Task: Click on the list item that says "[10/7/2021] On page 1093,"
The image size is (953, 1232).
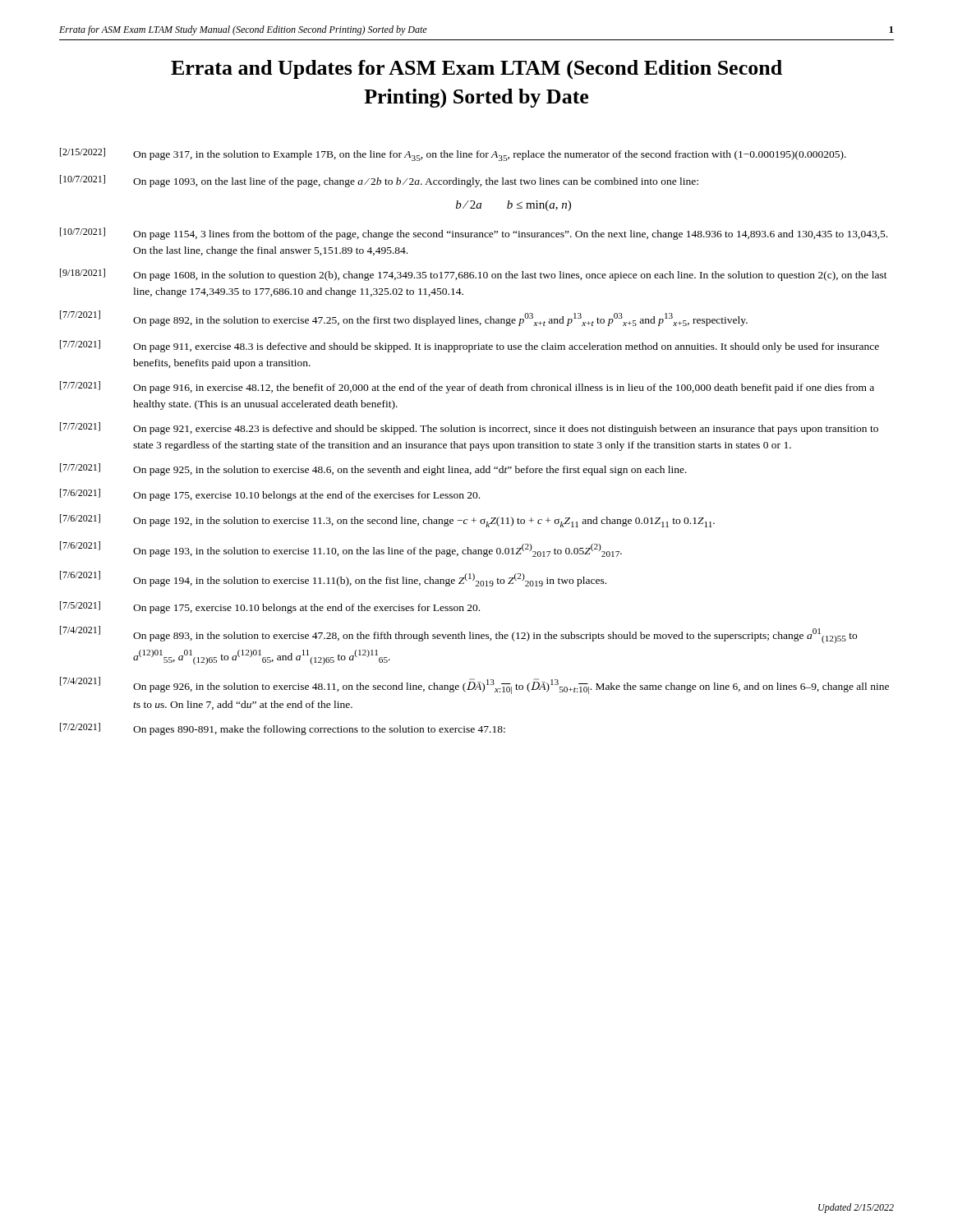Action: (476, 195)
